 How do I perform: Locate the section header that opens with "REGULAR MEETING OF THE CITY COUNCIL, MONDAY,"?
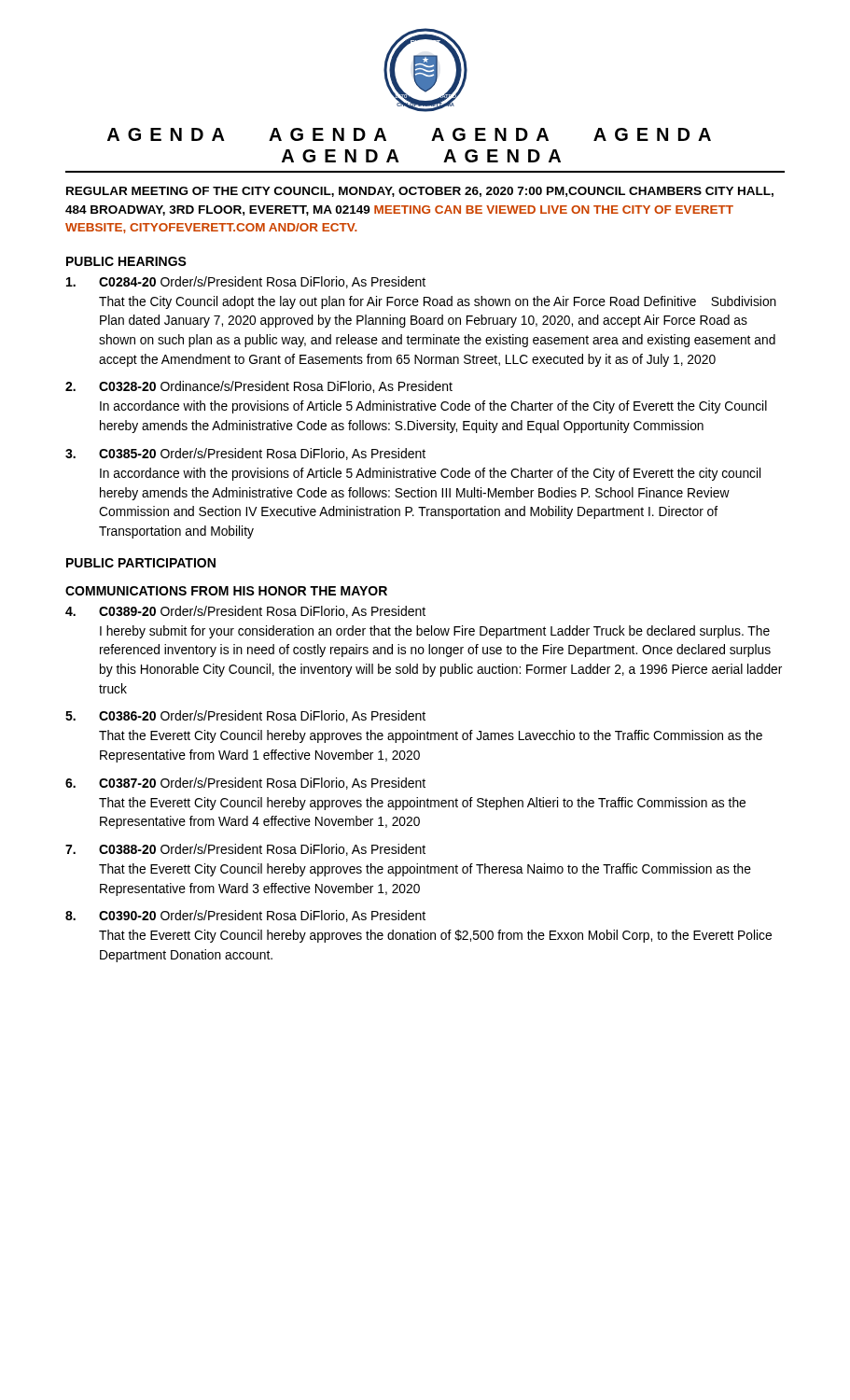pyautogui.click(x=420, y=209)
